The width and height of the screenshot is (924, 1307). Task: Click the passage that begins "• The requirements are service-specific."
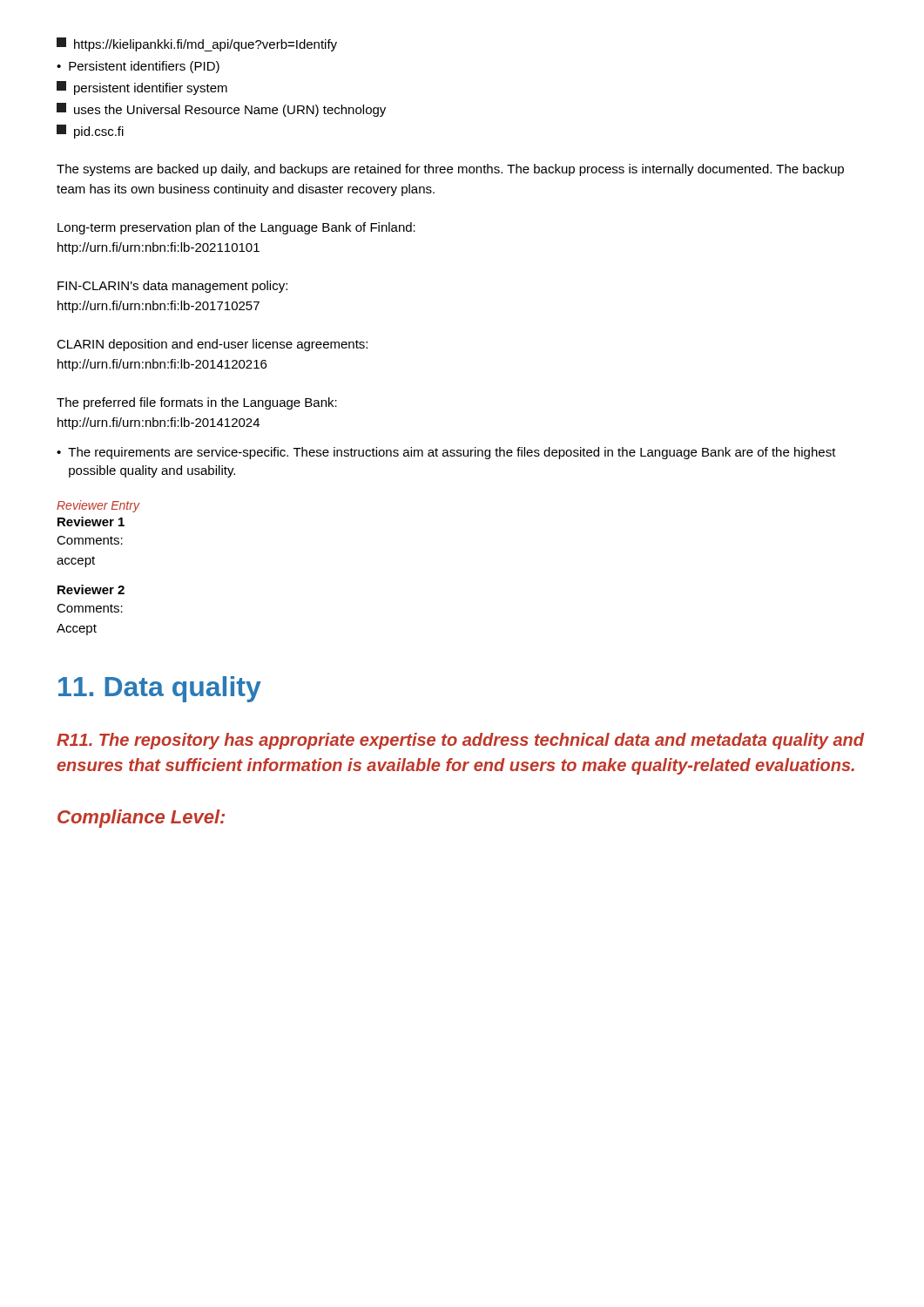point(462,461)
